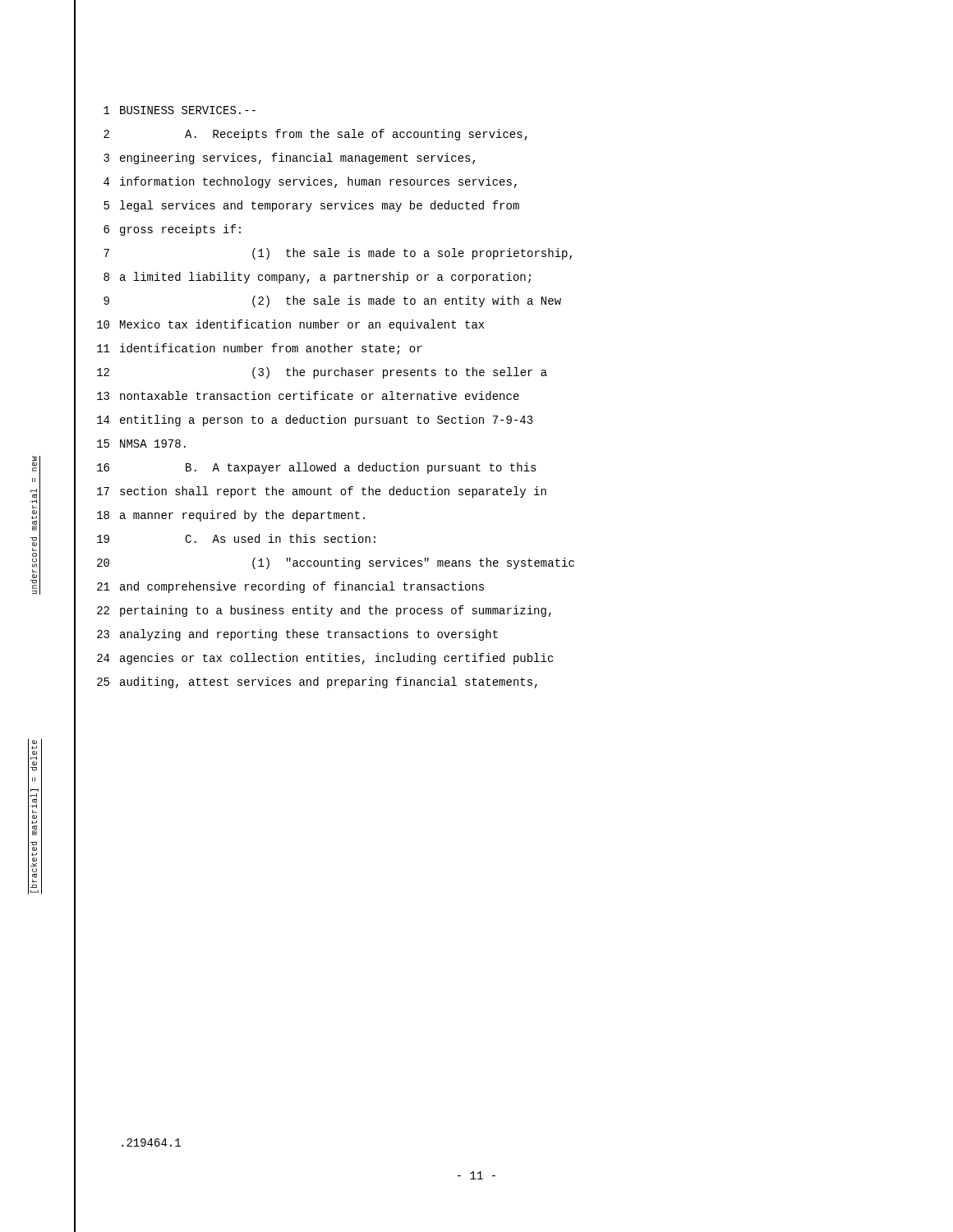
Task: Click on the text starting "information technology services, human resources"
Action: click(319, 182)
